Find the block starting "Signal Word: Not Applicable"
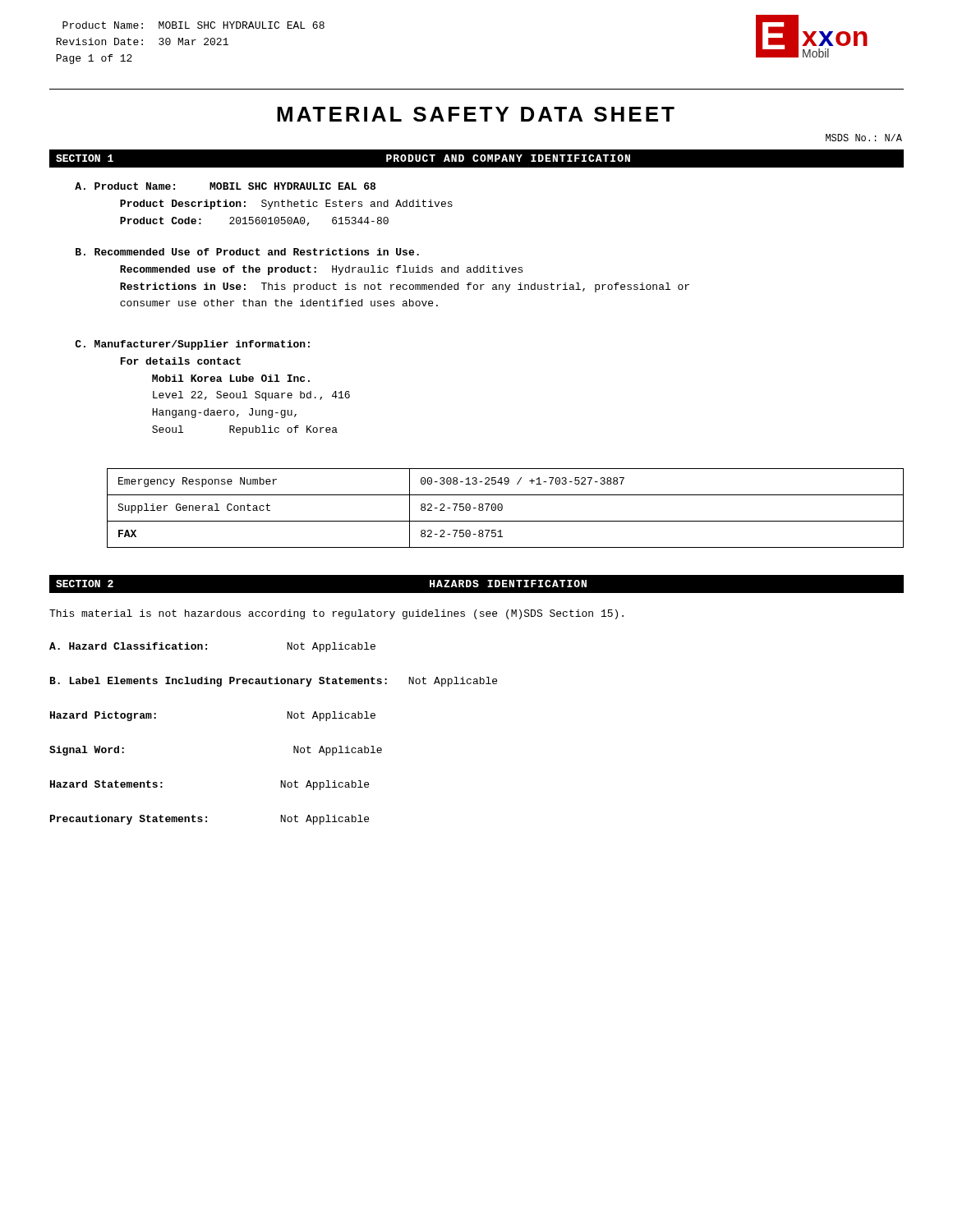The width and height of the screenshot is (953, 1232). (83, 752)
